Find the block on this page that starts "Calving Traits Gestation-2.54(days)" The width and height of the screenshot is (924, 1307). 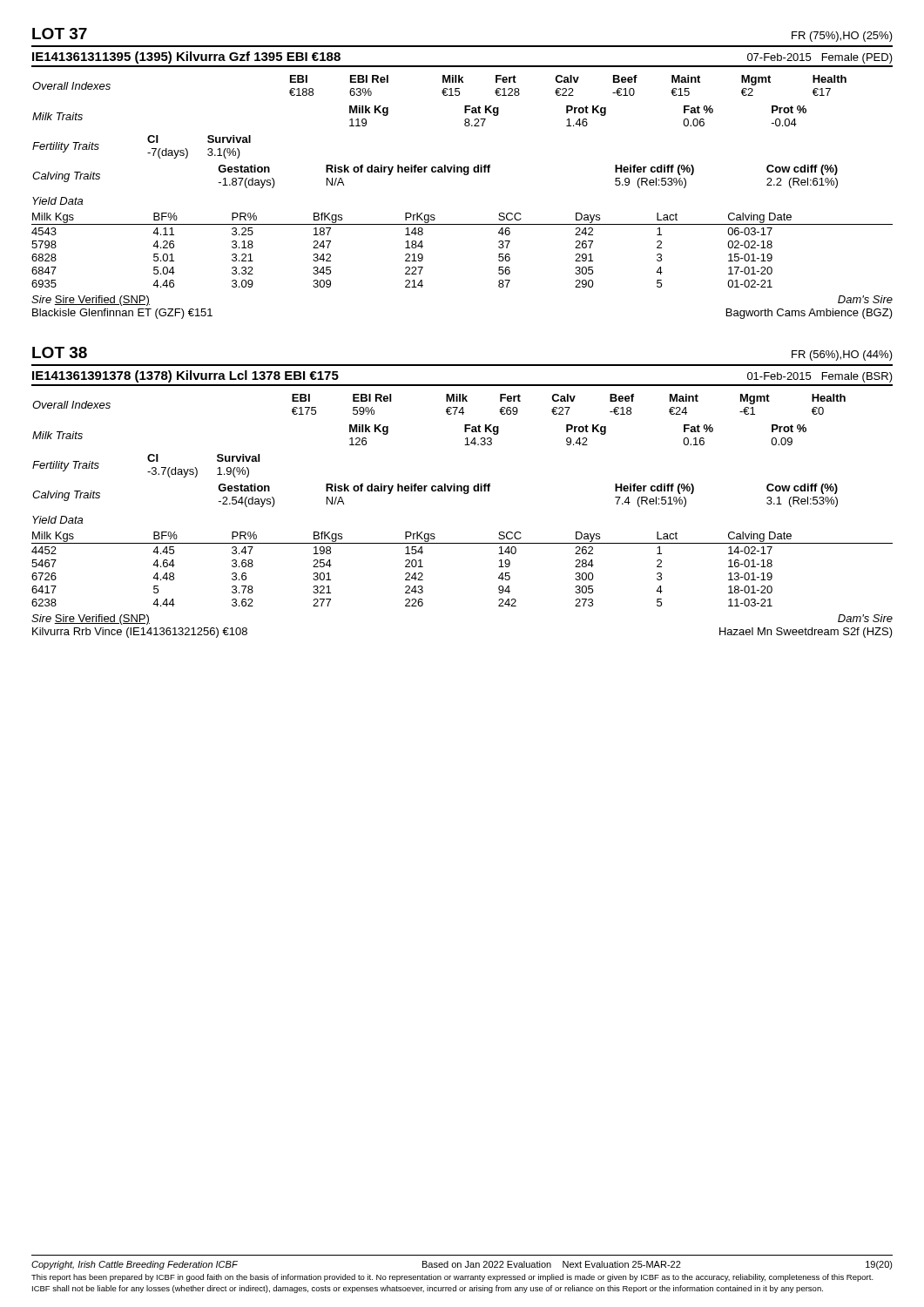462,494
